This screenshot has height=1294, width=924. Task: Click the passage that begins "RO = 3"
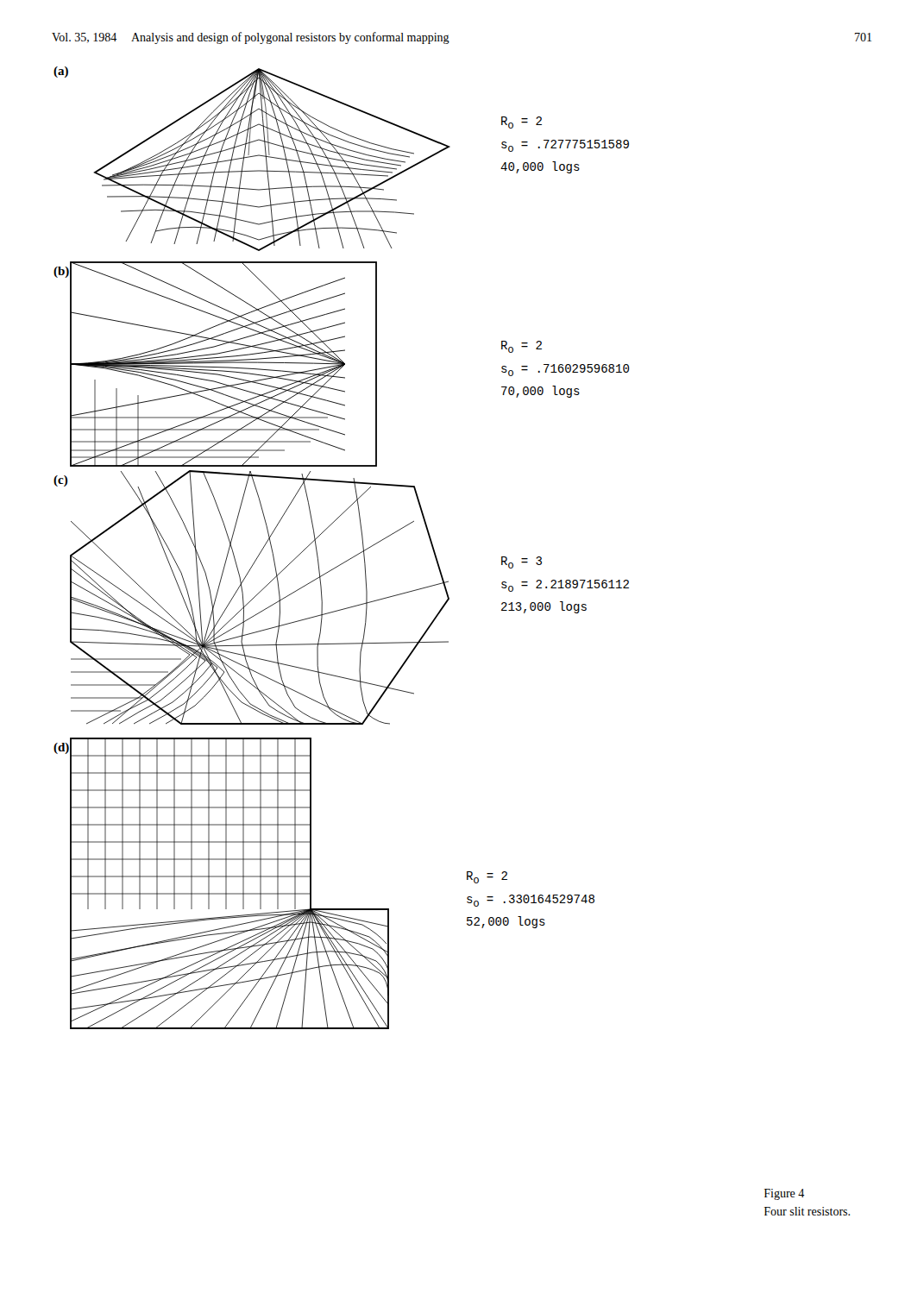565,585
